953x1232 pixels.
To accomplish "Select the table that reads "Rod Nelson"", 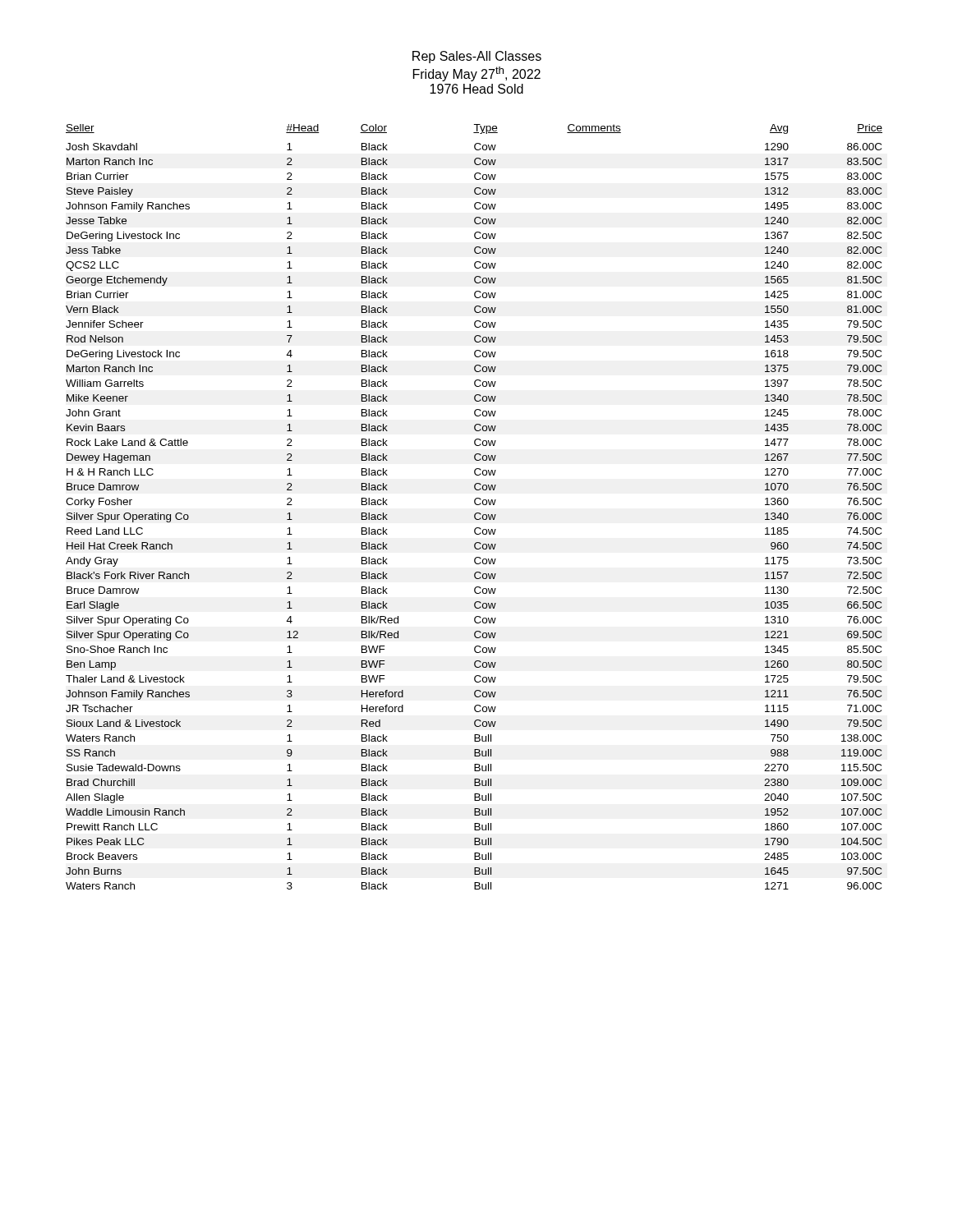I will pos(476,507).
